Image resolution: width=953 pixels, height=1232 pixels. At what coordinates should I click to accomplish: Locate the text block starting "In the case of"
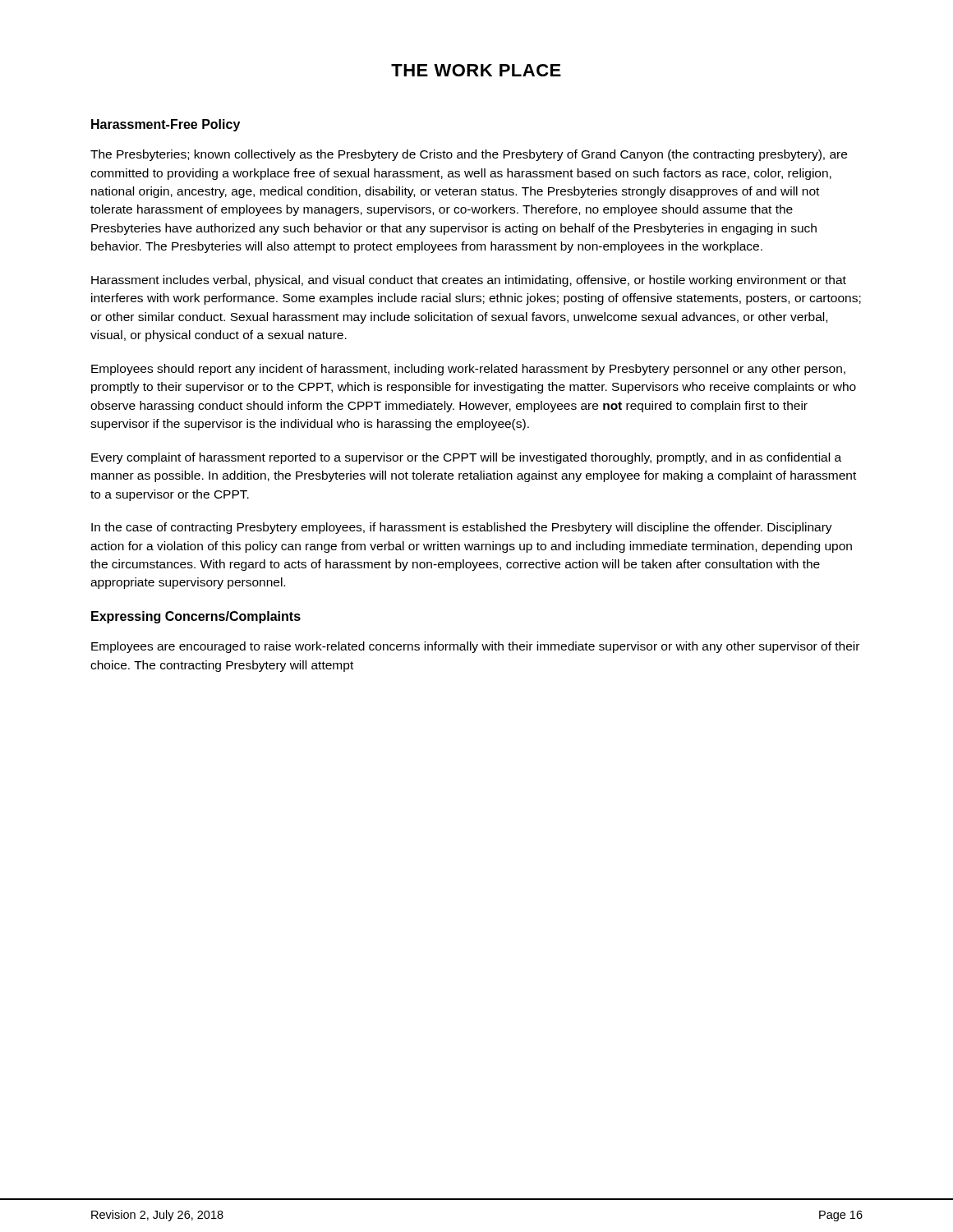472,555
